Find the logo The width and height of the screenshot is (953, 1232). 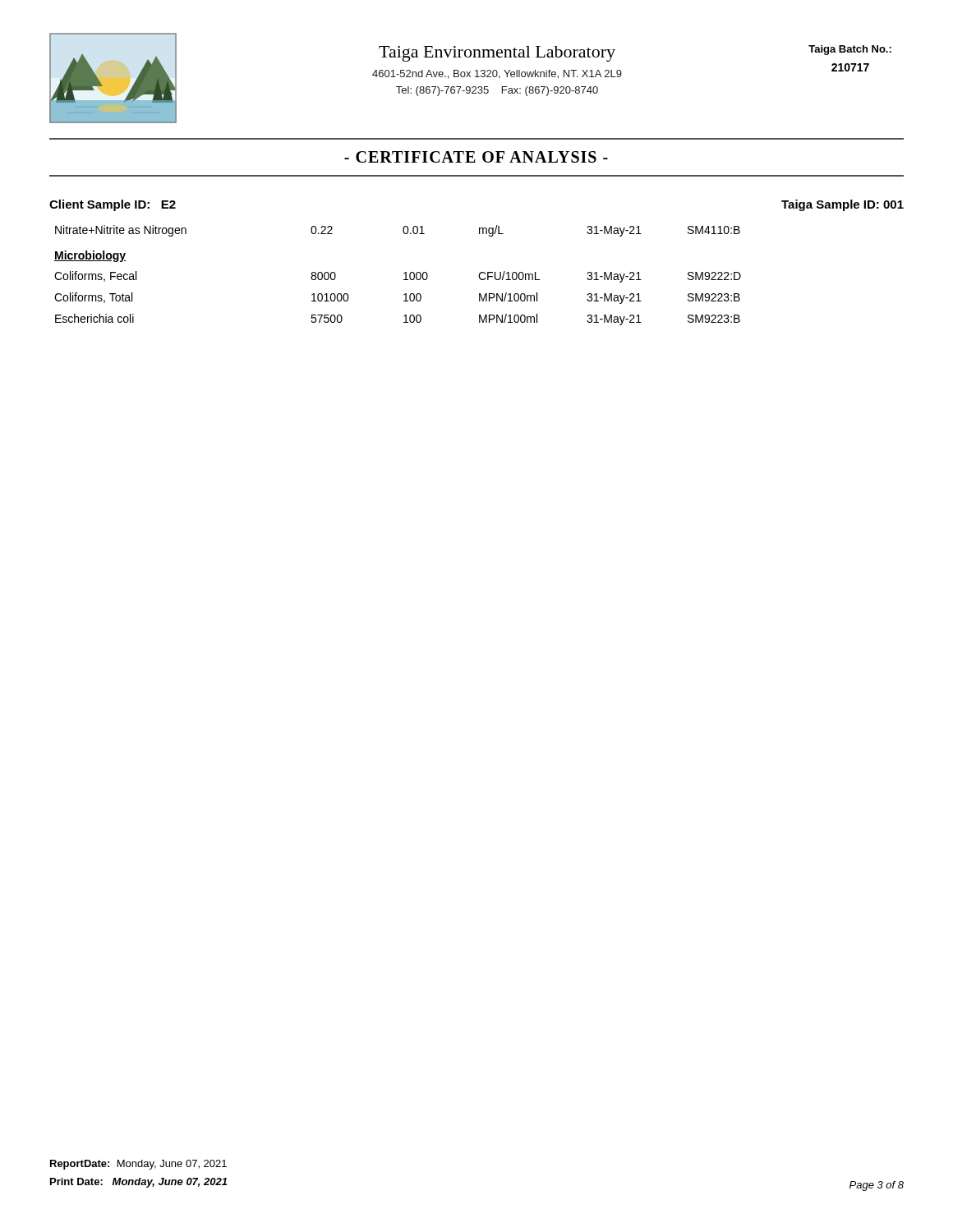tap(115, 80)
